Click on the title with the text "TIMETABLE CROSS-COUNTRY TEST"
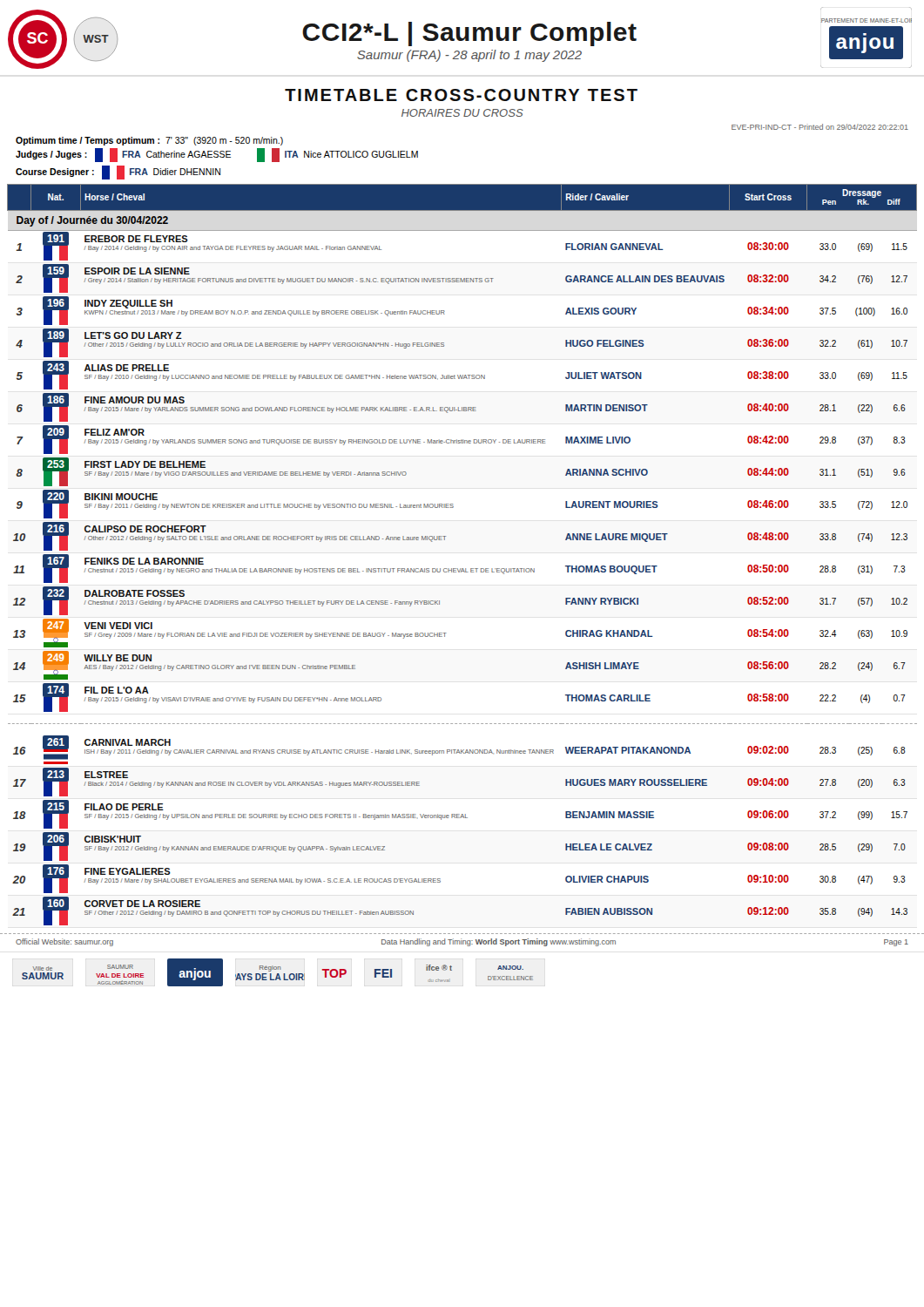Viewport: 924px width, 1307px height. click(x=462, y=95)
